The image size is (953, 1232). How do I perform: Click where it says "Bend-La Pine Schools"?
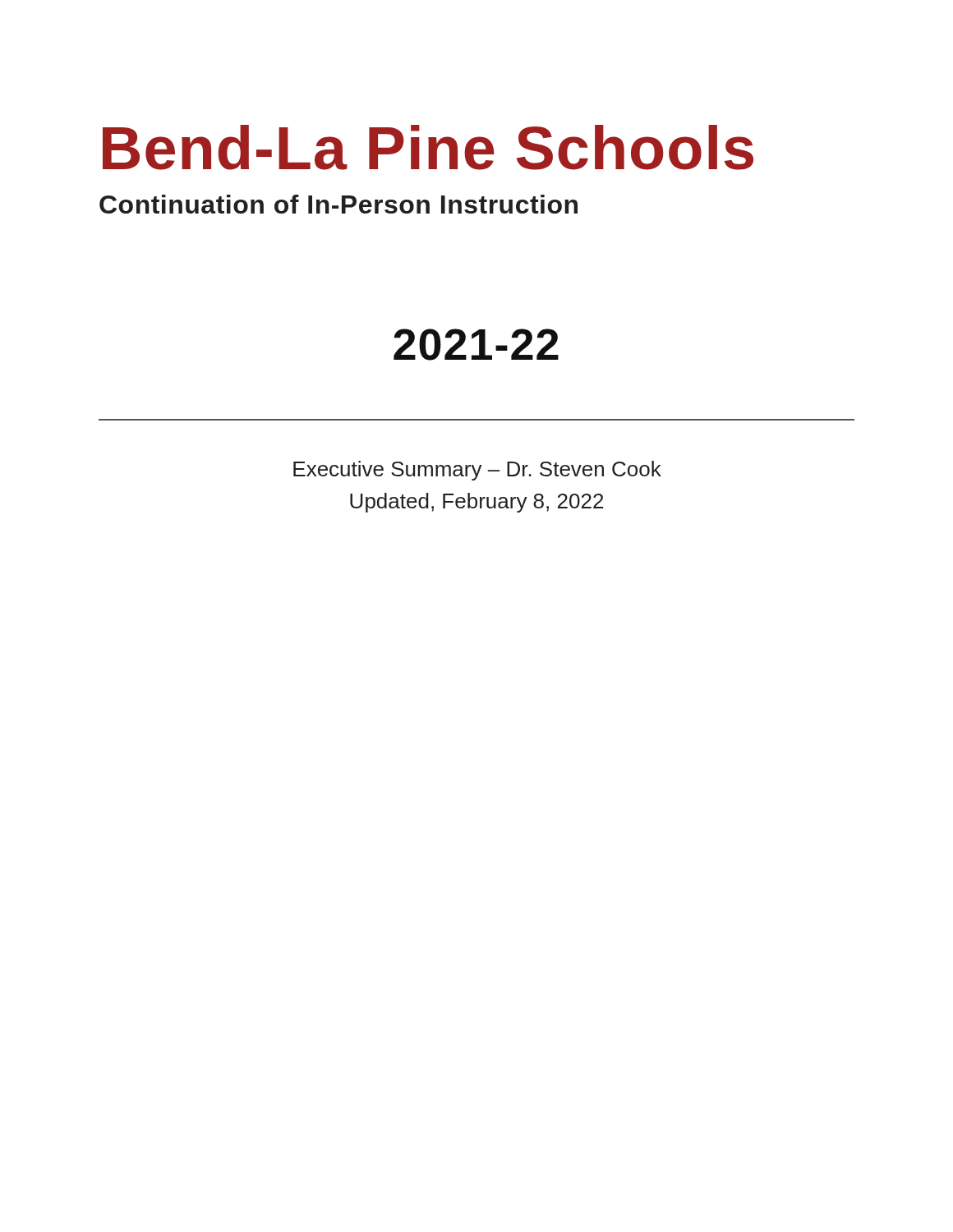(476, 148)
